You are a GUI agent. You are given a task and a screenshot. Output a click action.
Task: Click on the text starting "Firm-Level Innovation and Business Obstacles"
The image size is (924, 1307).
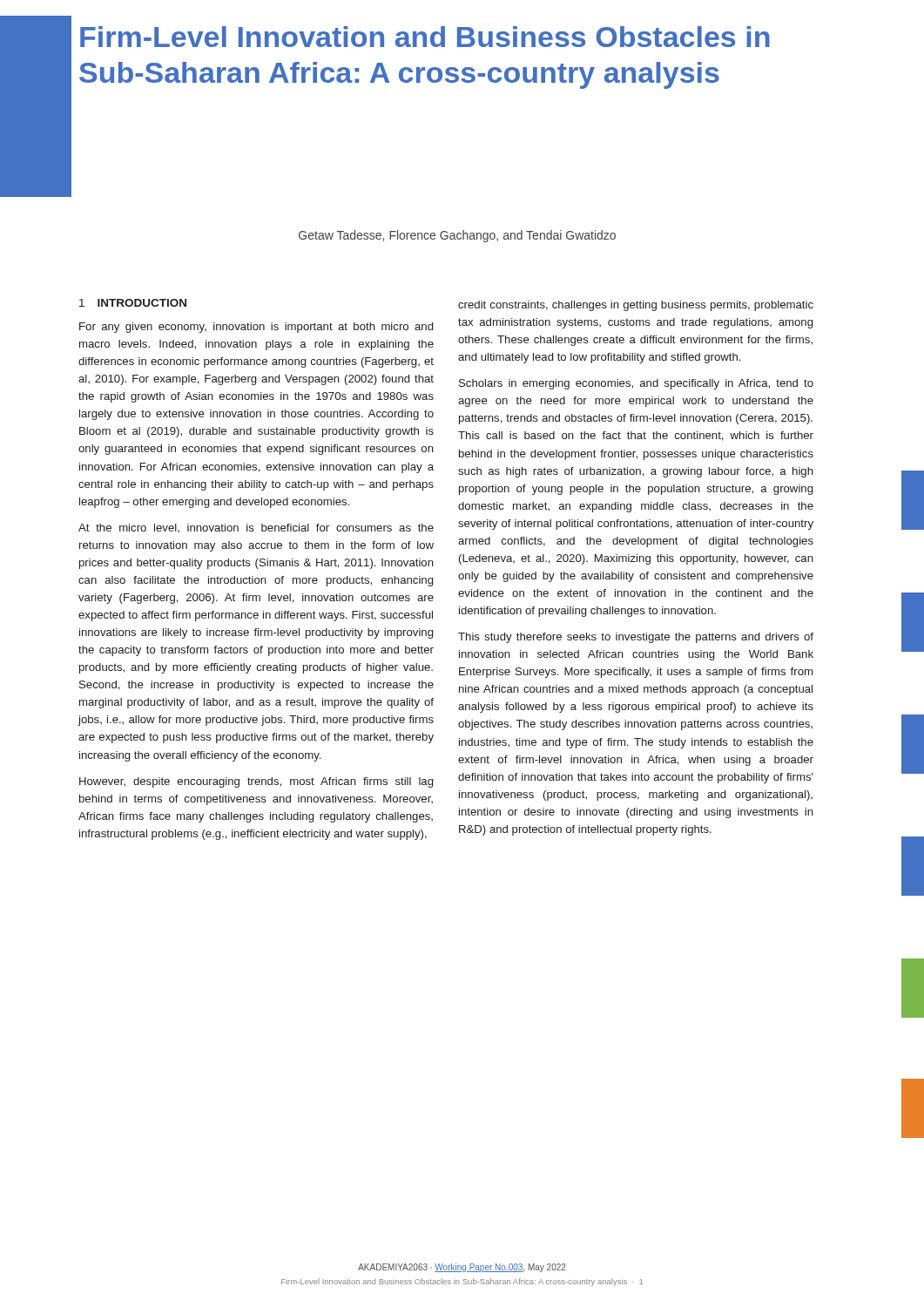click(457, 55)
